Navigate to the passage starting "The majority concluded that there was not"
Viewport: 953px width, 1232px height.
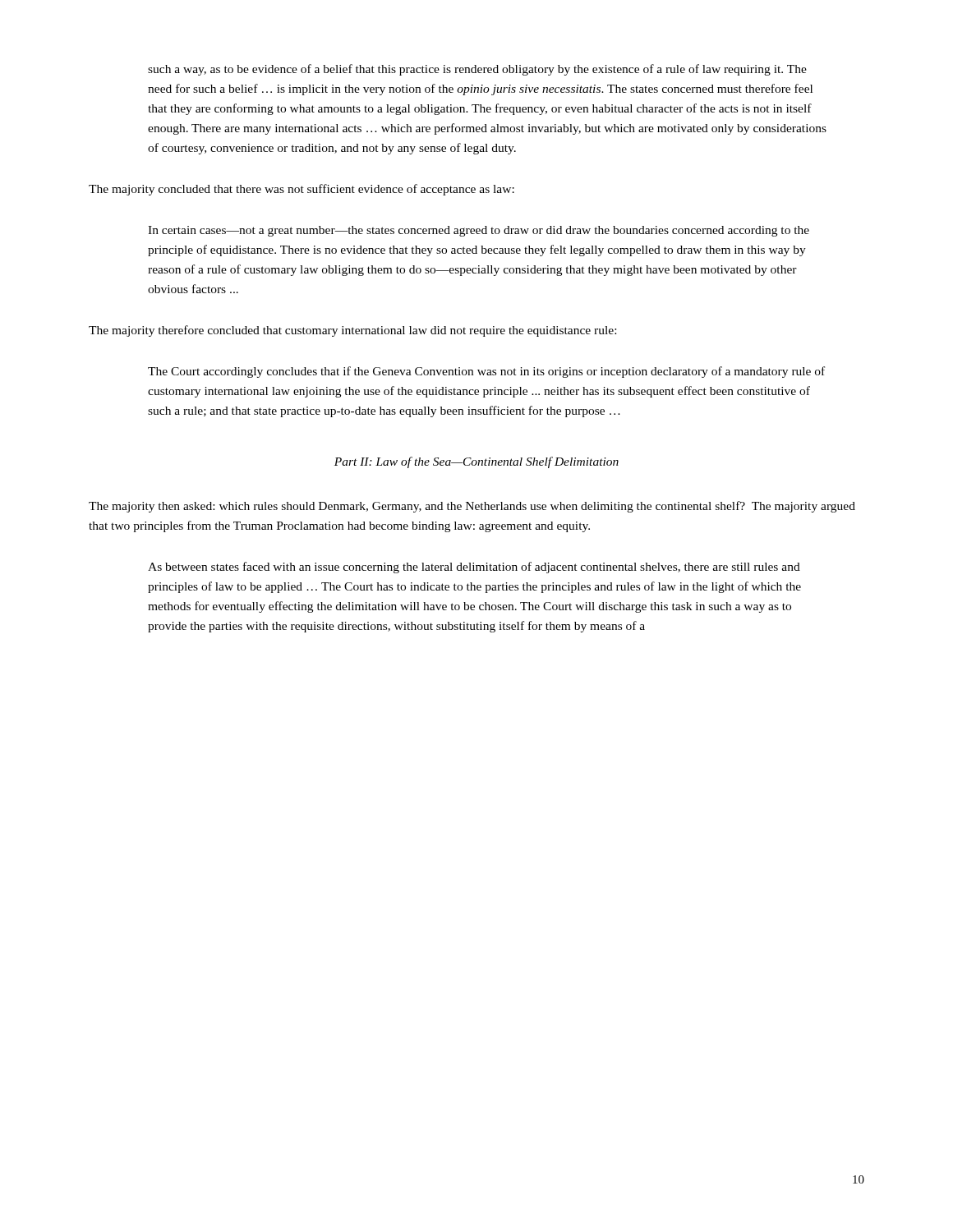(x=476, y=189)
